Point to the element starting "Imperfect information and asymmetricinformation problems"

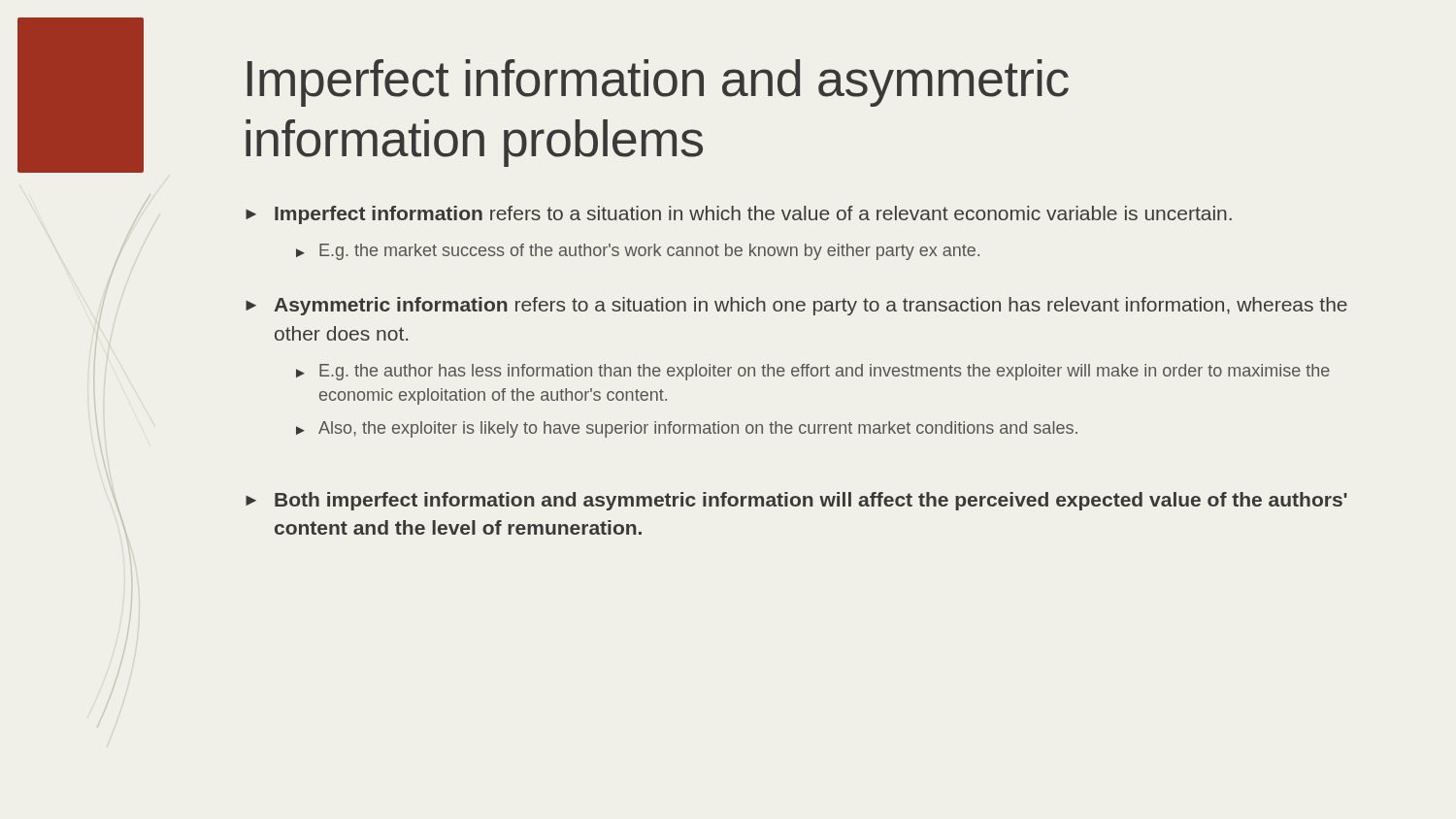click(x=820, y=109)
